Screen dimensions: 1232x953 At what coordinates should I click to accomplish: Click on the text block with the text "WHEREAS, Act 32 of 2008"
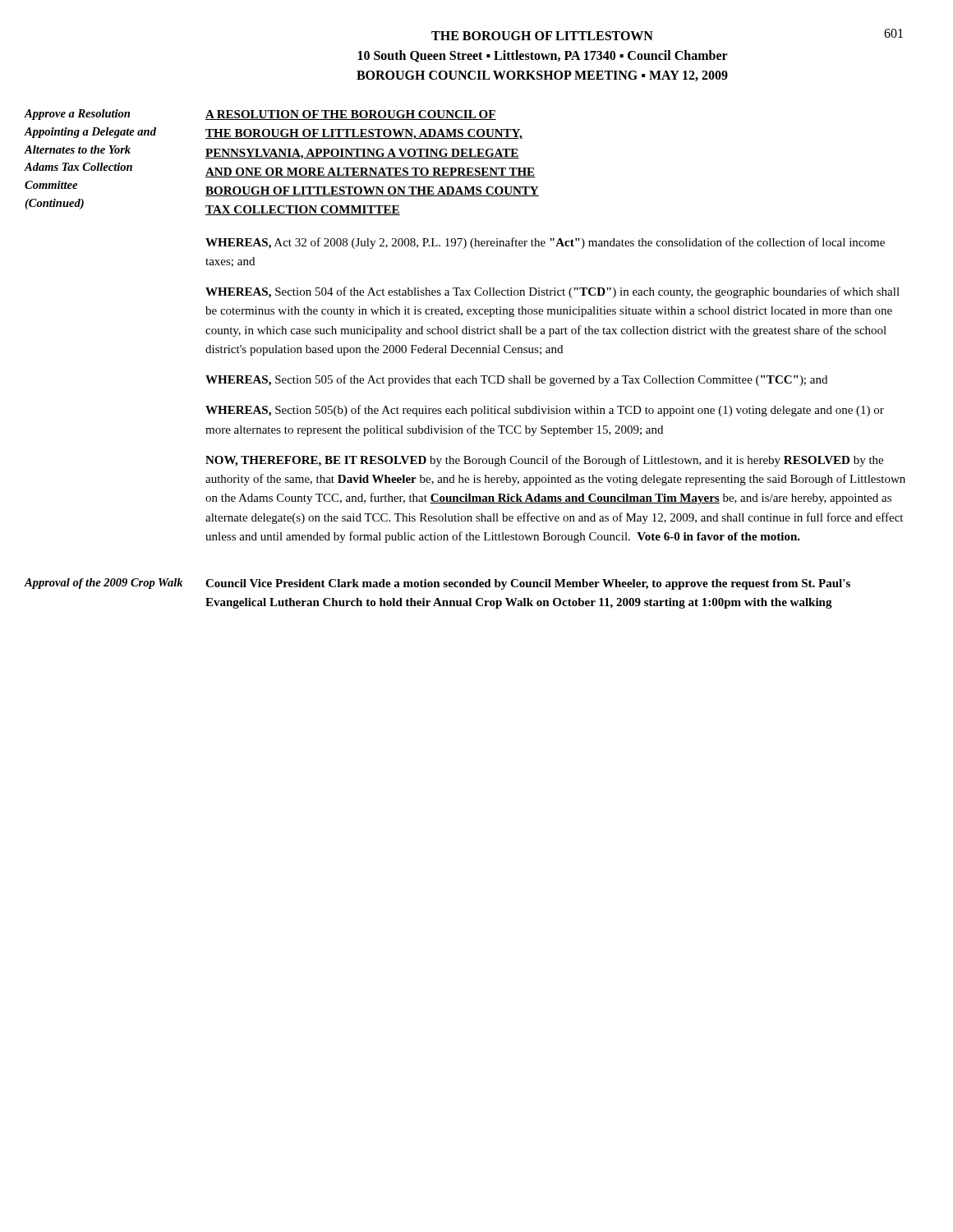545,251
